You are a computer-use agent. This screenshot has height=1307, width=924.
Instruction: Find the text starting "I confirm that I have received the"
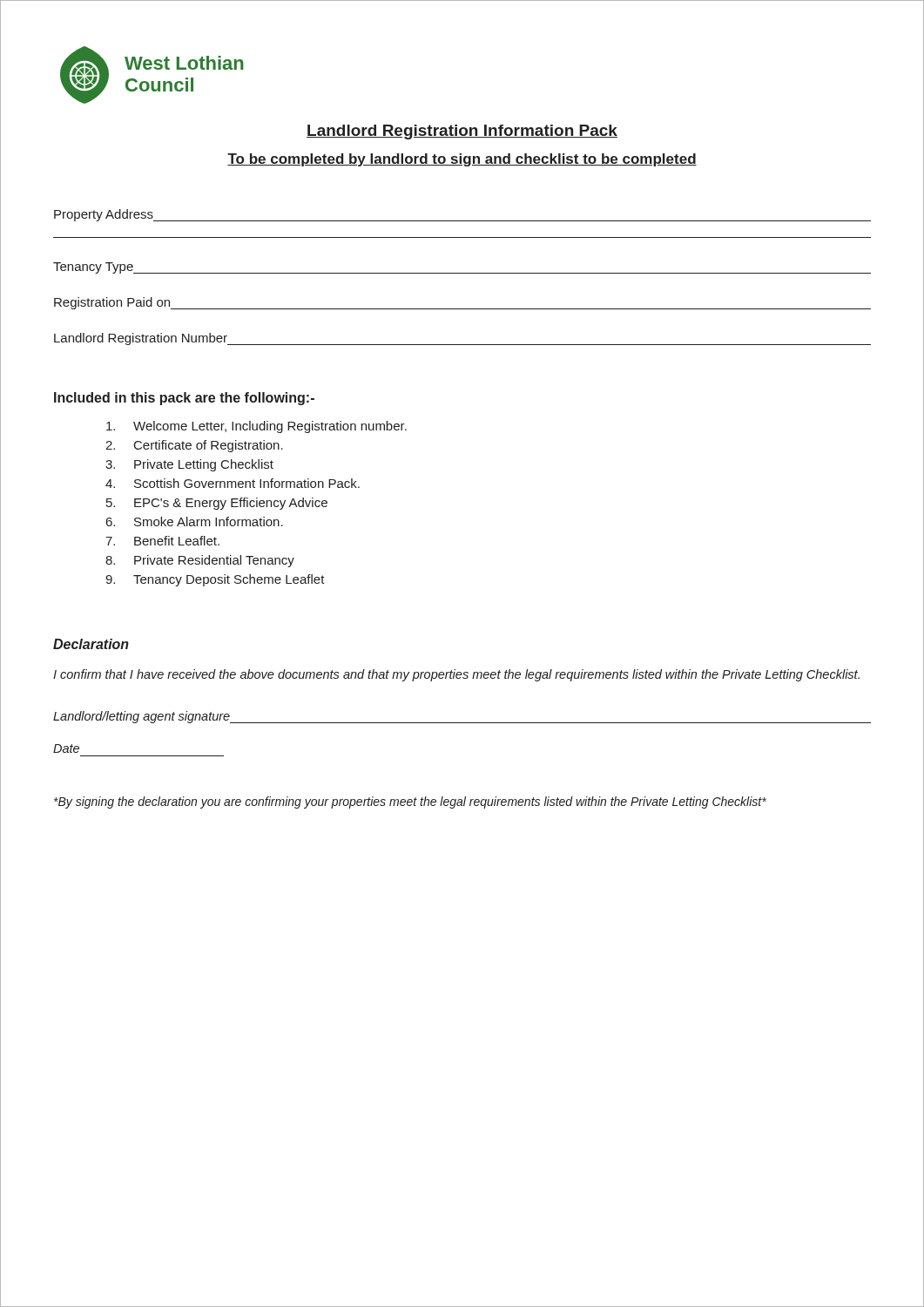(x=457, y=674)
